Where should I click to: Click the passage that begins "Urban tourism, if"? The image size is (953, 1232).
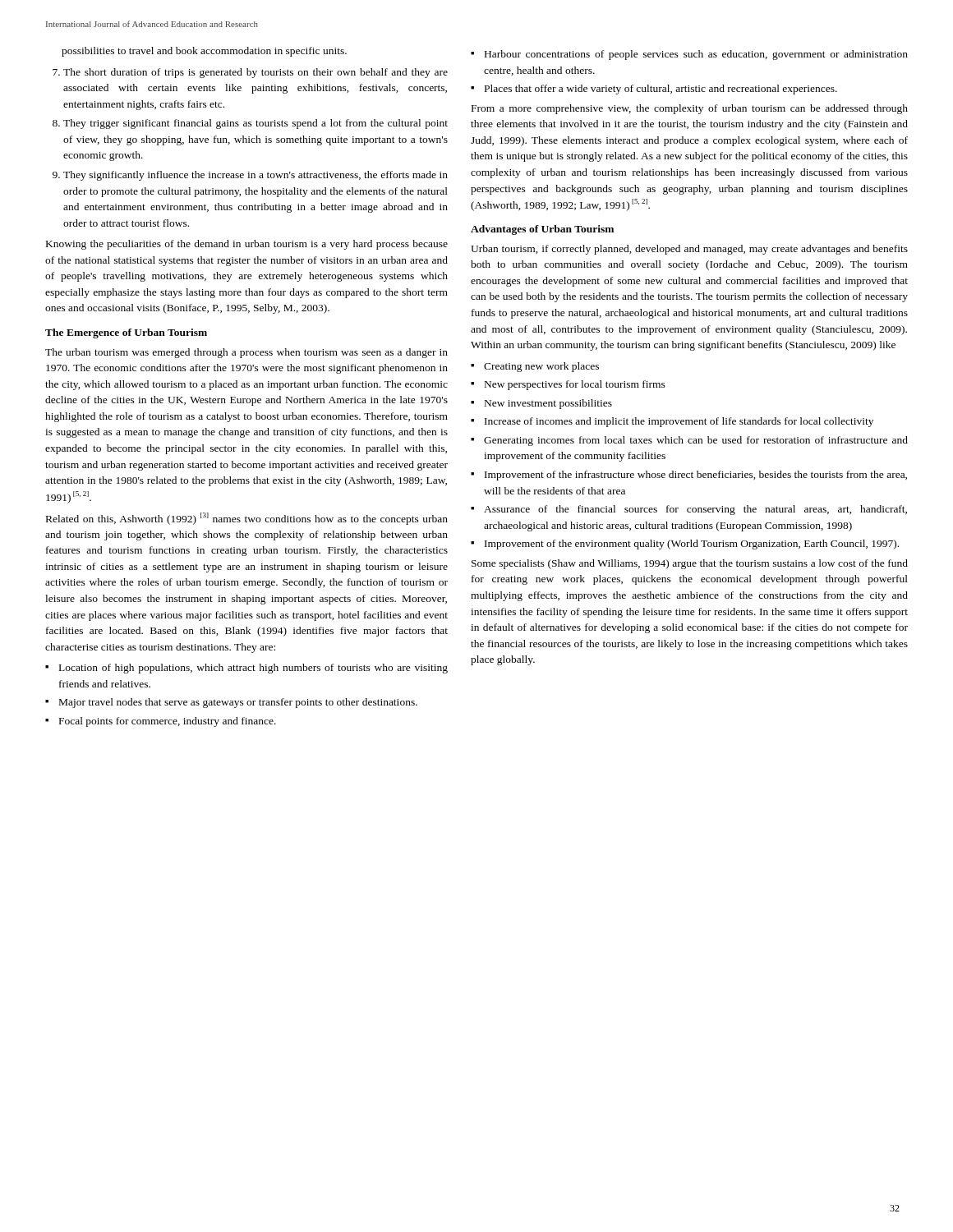click(x=689, y=296)
